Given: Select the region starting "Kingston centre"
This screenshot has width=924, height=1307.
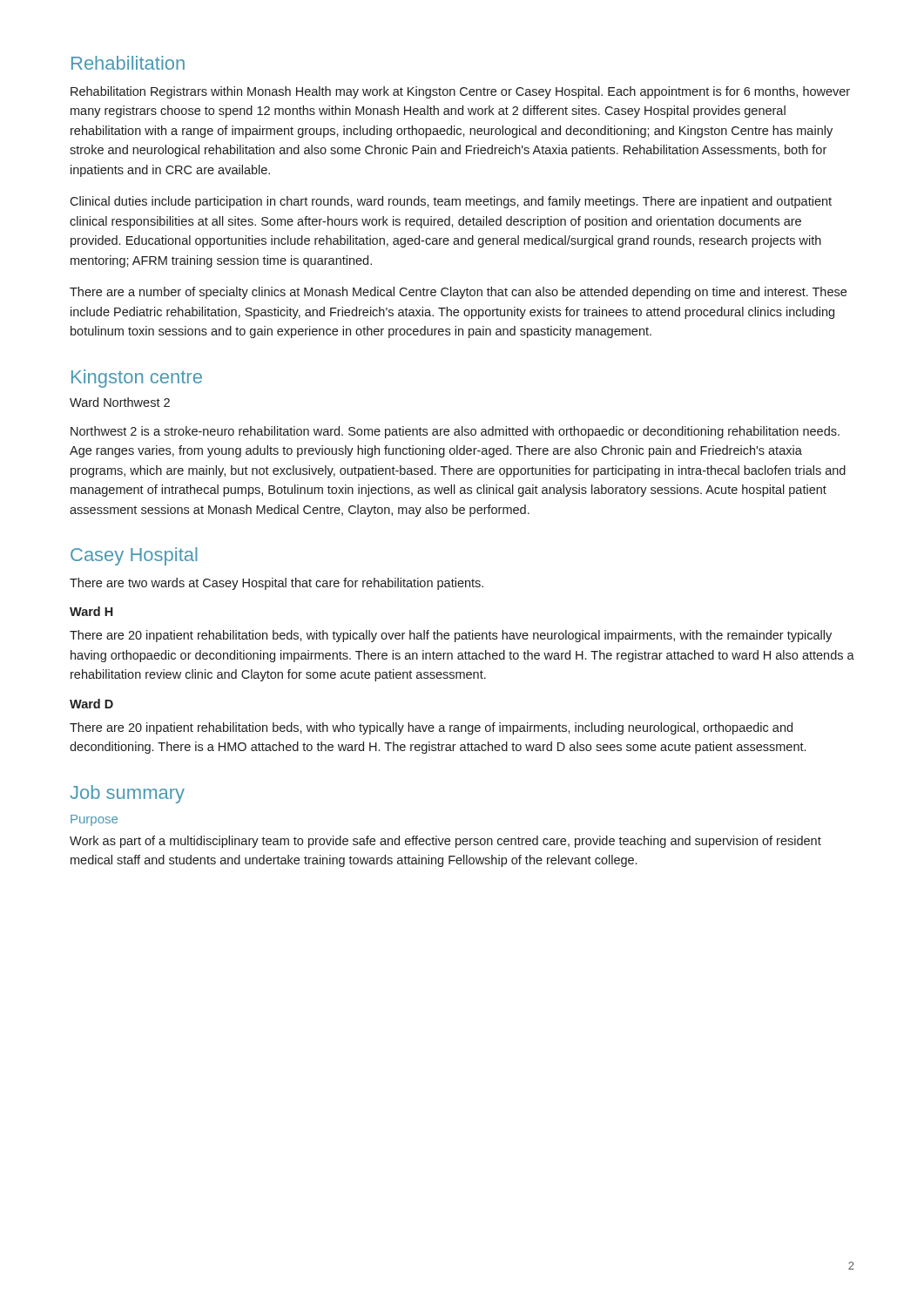Looking at the screenshot, I should tap(137, 379).
